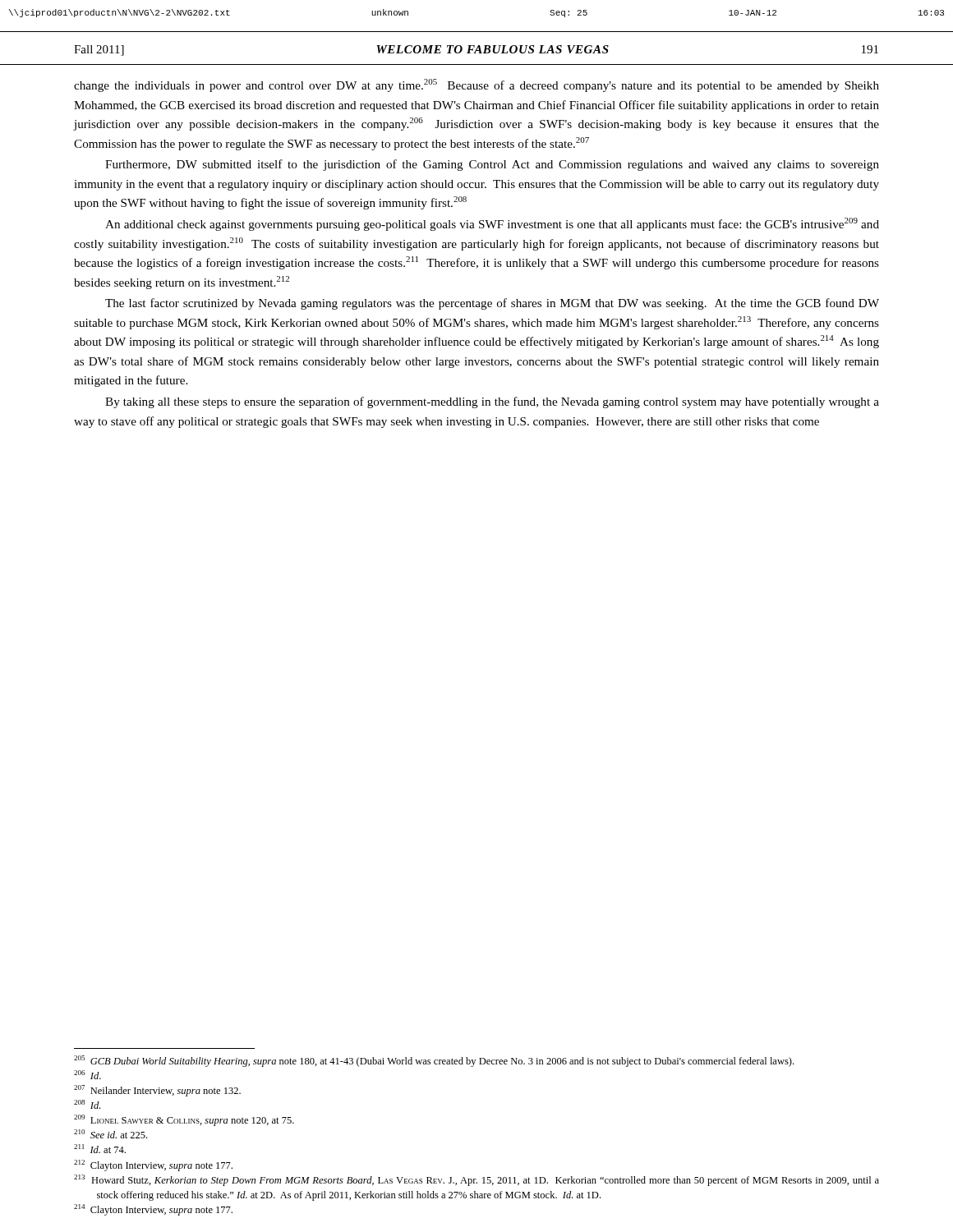Locate the text block starting "change the individuals in"
Viewport: 953px width, 1232px height.
pos(476,114)
